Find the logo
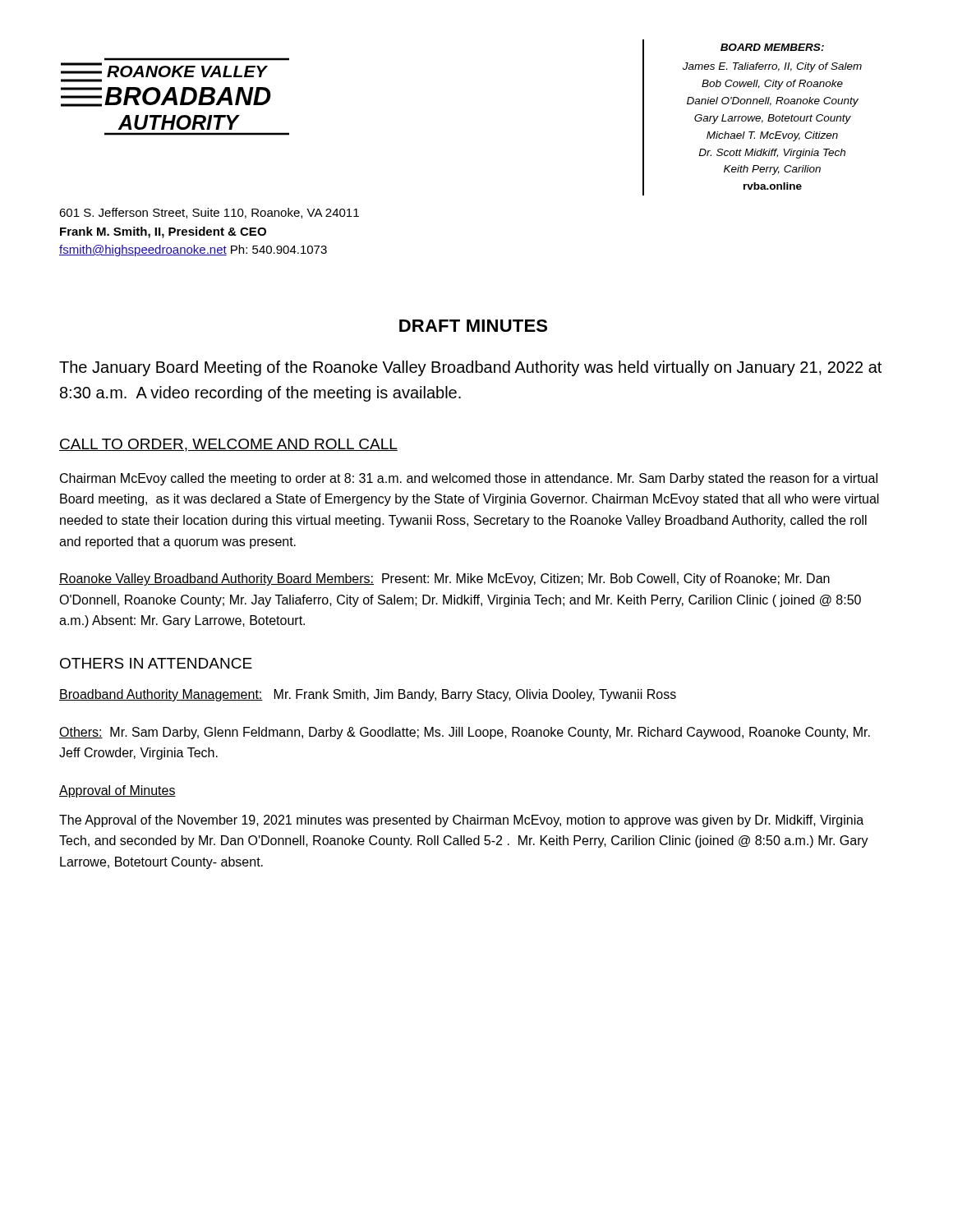Image resolution: width=953 pixels, height=1232 pixels. (187, 89)
